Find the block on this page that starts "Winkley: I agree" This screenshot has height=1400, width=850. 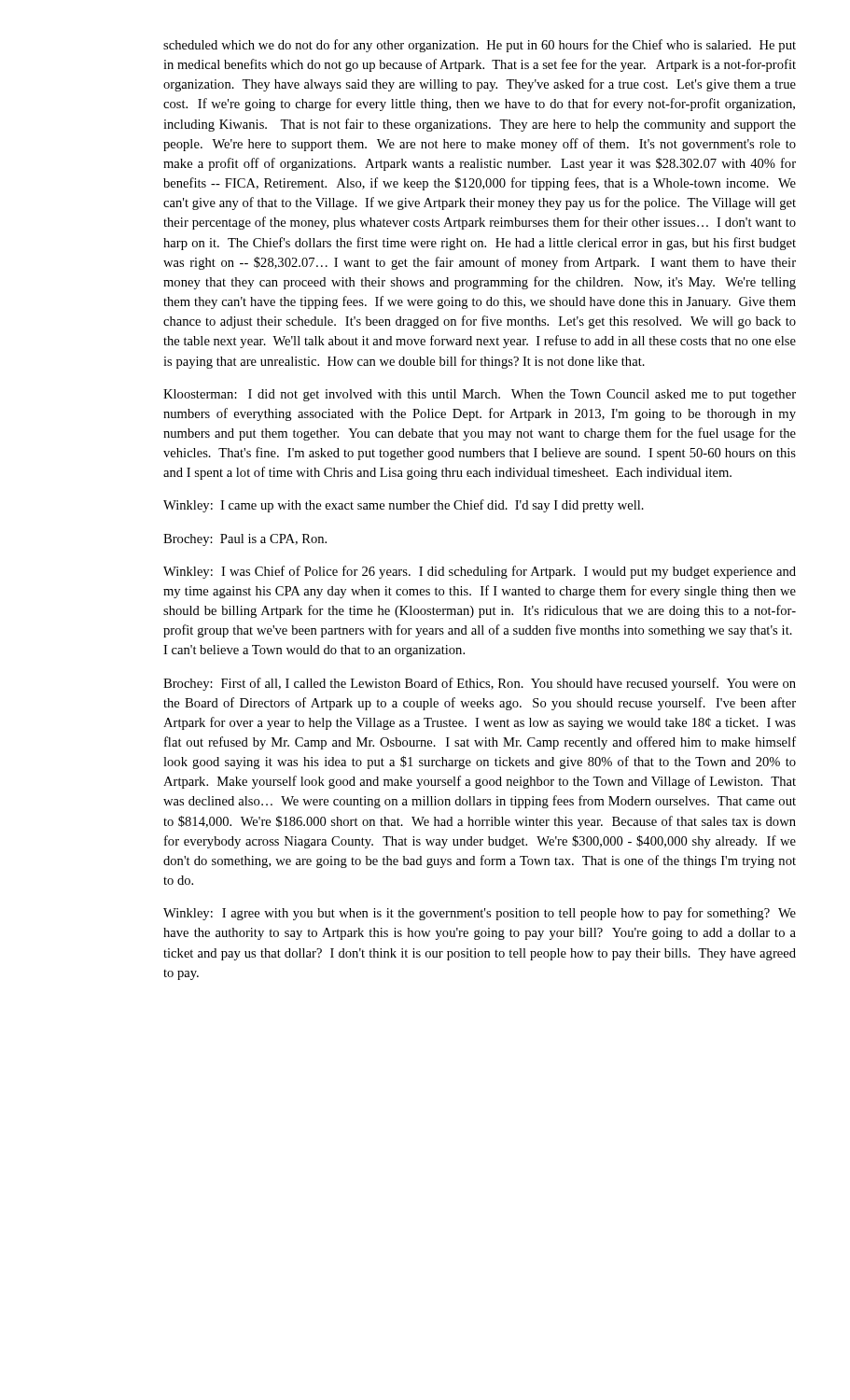click(x=480, y=943)
